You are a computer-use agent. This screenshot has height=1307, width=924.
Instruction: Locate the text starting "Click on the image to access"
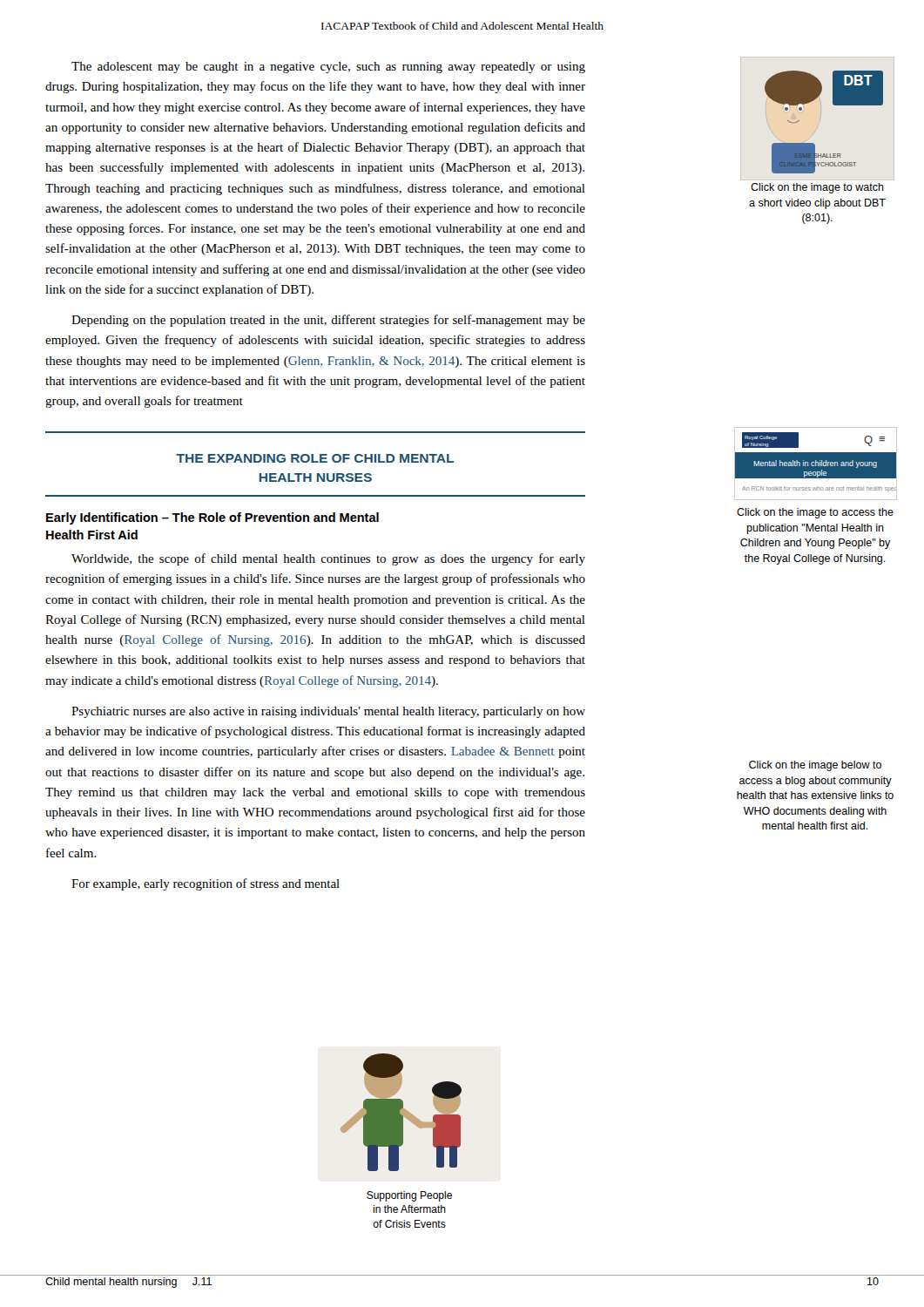tap(815, 535)
